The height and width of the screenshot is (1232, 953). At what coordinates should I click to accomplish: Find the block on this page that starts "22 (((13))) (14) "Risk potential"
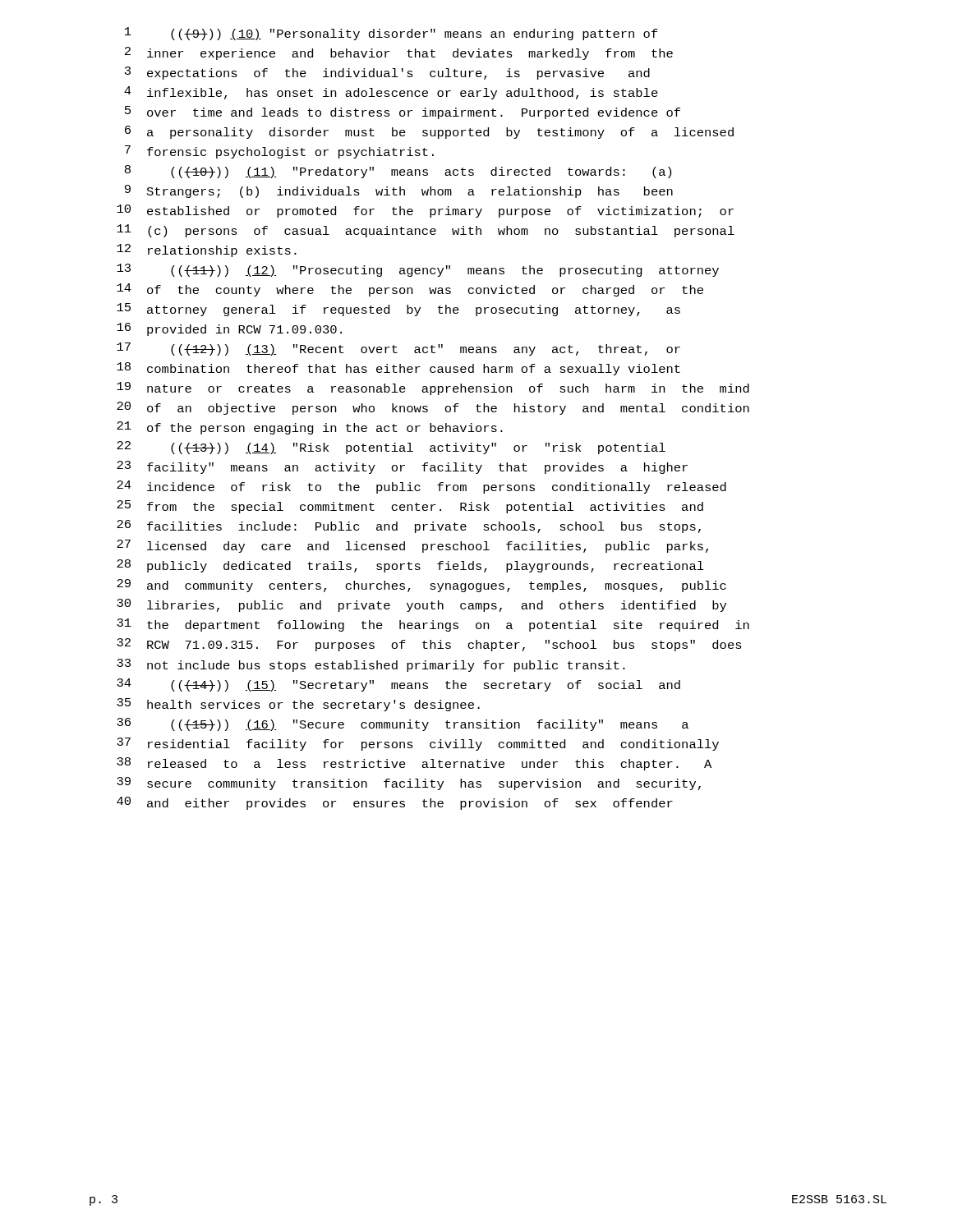(488, 557)
